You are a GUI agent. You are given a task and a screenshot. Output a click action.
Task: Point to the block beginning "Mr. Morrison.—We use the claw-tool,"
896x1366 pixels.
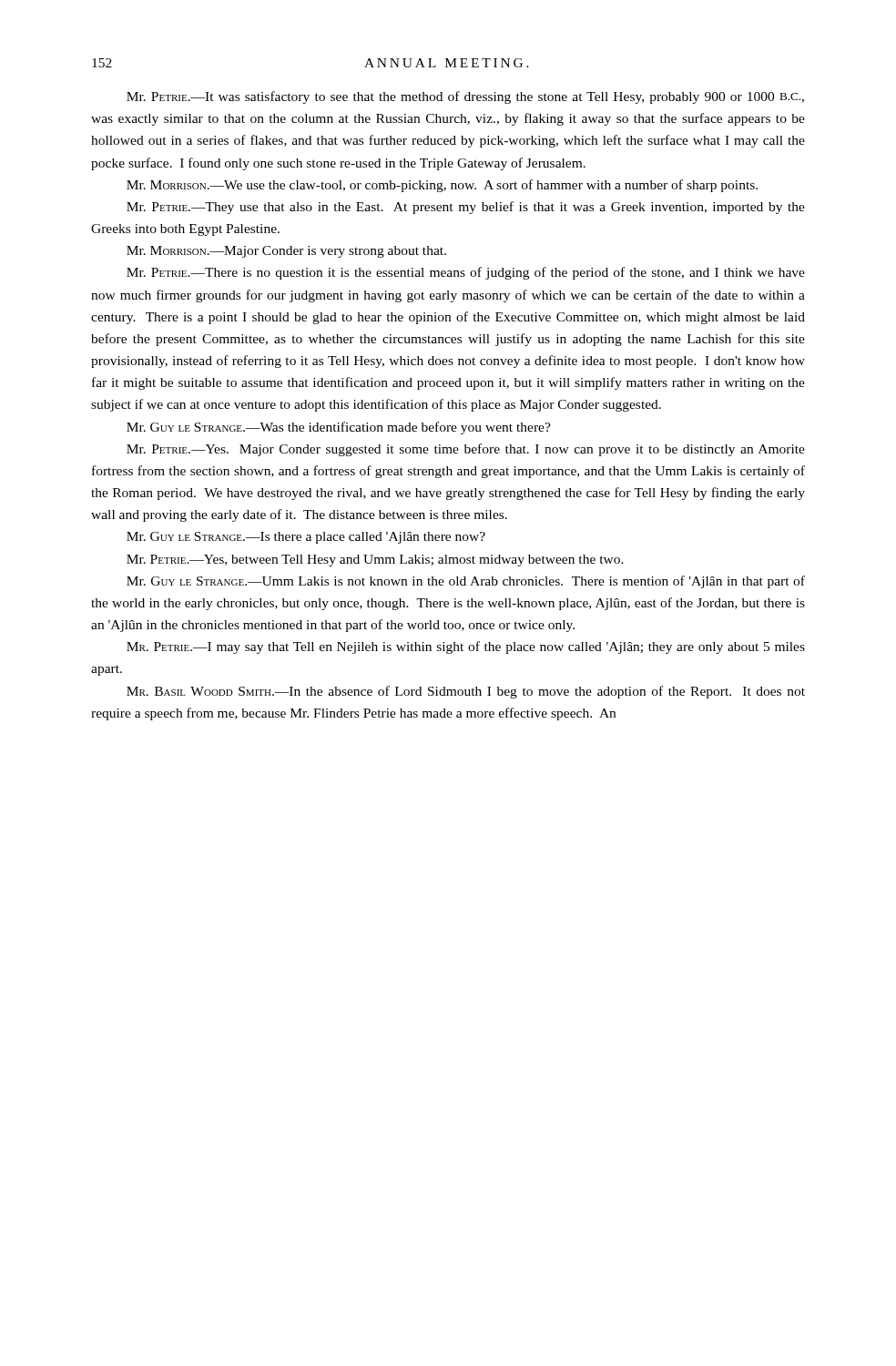pos(448,185)
